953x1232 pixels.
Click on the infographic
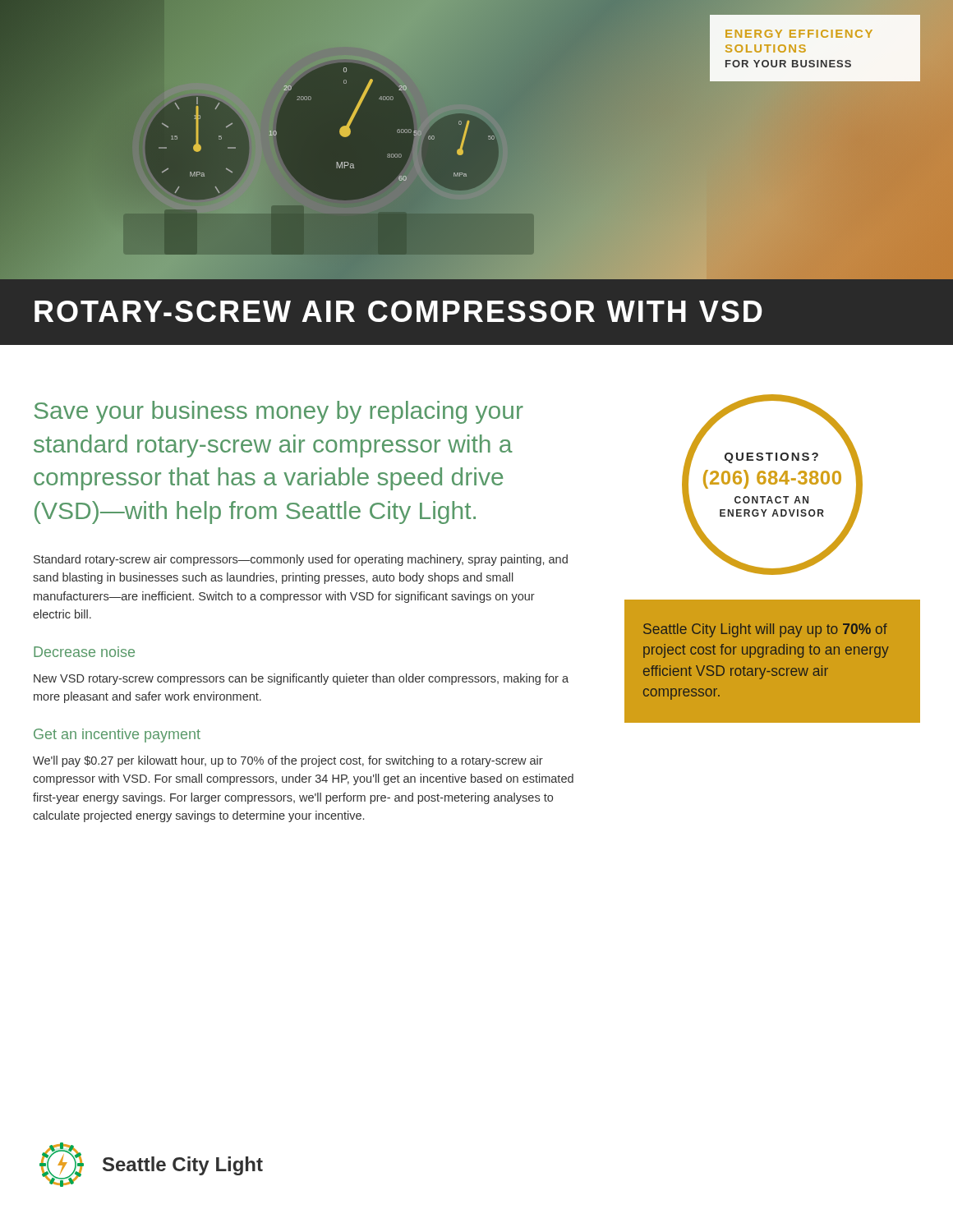click(x=772, y=485)
